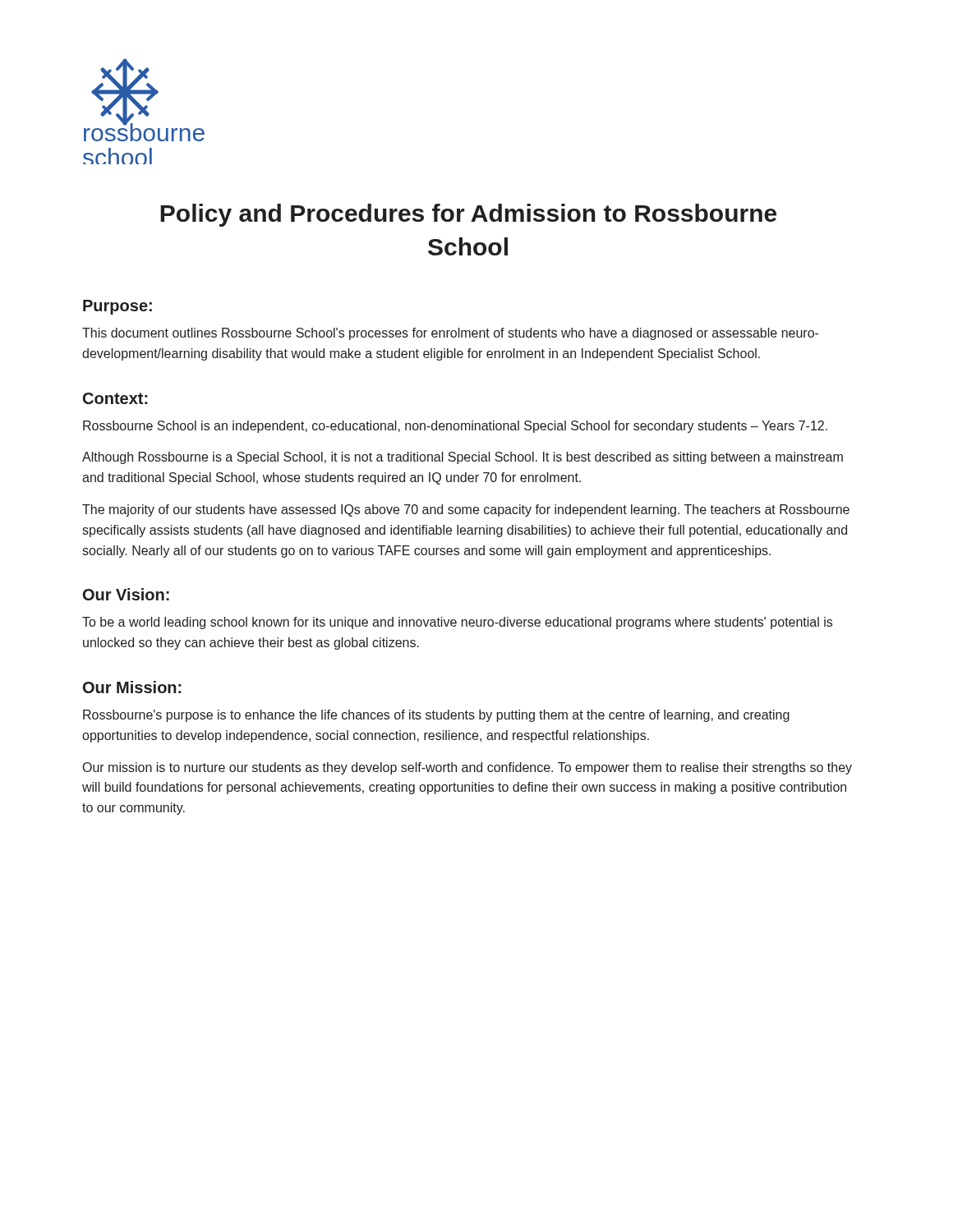Click on the text starting "Rossbourne's purpose is to enhance the"
This screenshot has height=1232, width=953.
[436, 725]
